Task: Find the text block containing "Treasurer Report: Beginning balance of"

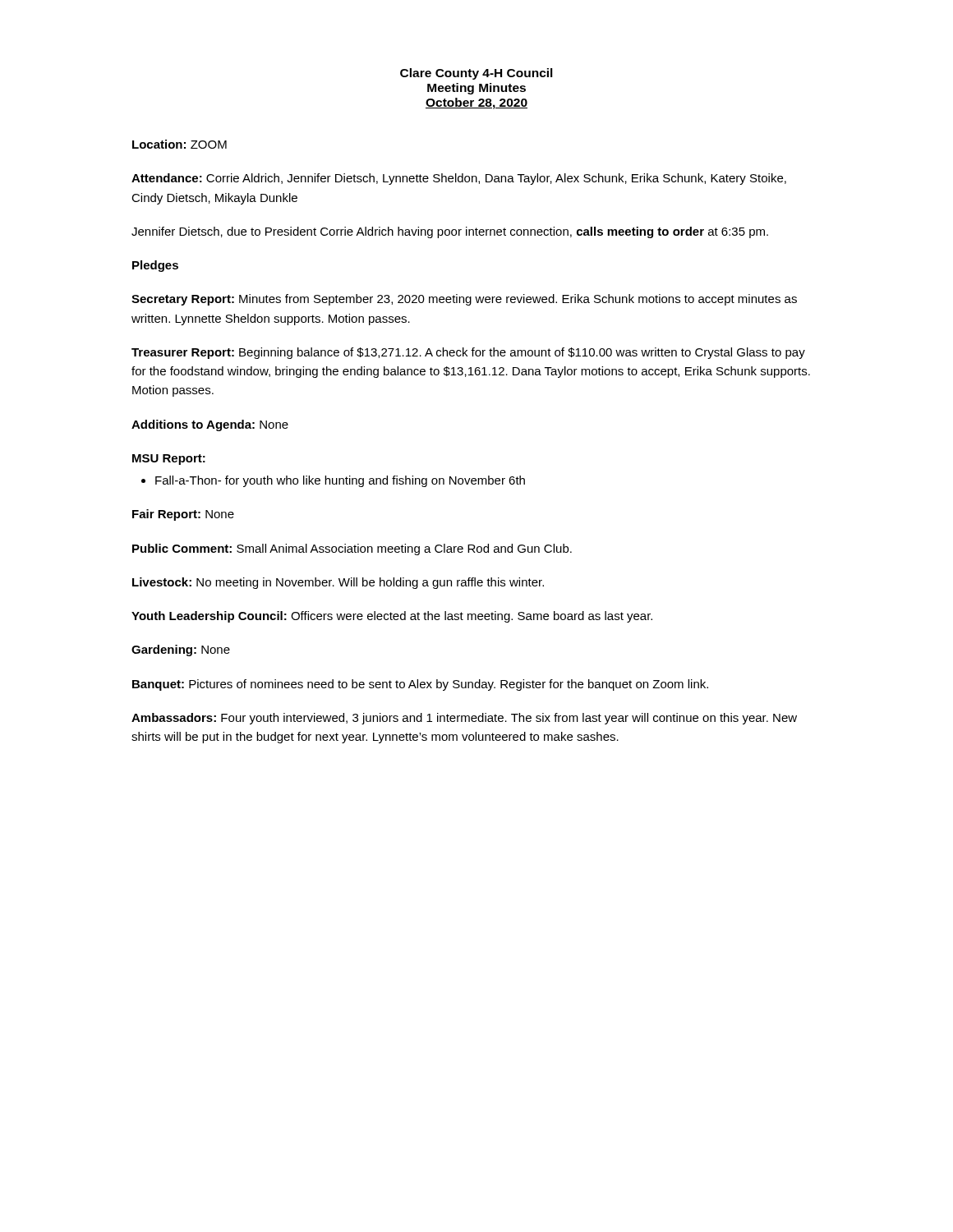Action: pos(471,371)
